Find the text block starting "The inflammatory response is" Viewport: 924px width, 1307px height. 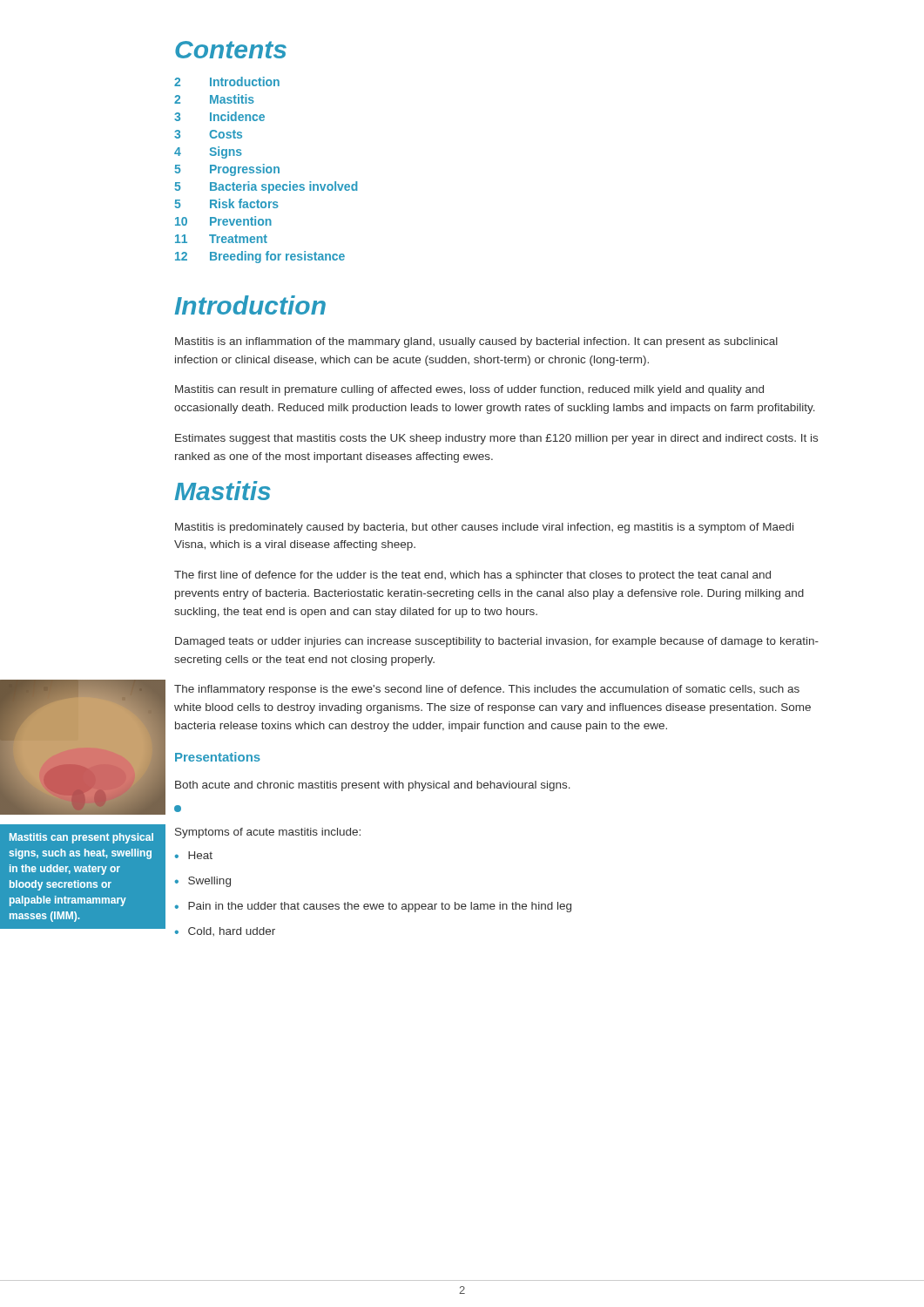pyautogui.click(x=496, y=708)
